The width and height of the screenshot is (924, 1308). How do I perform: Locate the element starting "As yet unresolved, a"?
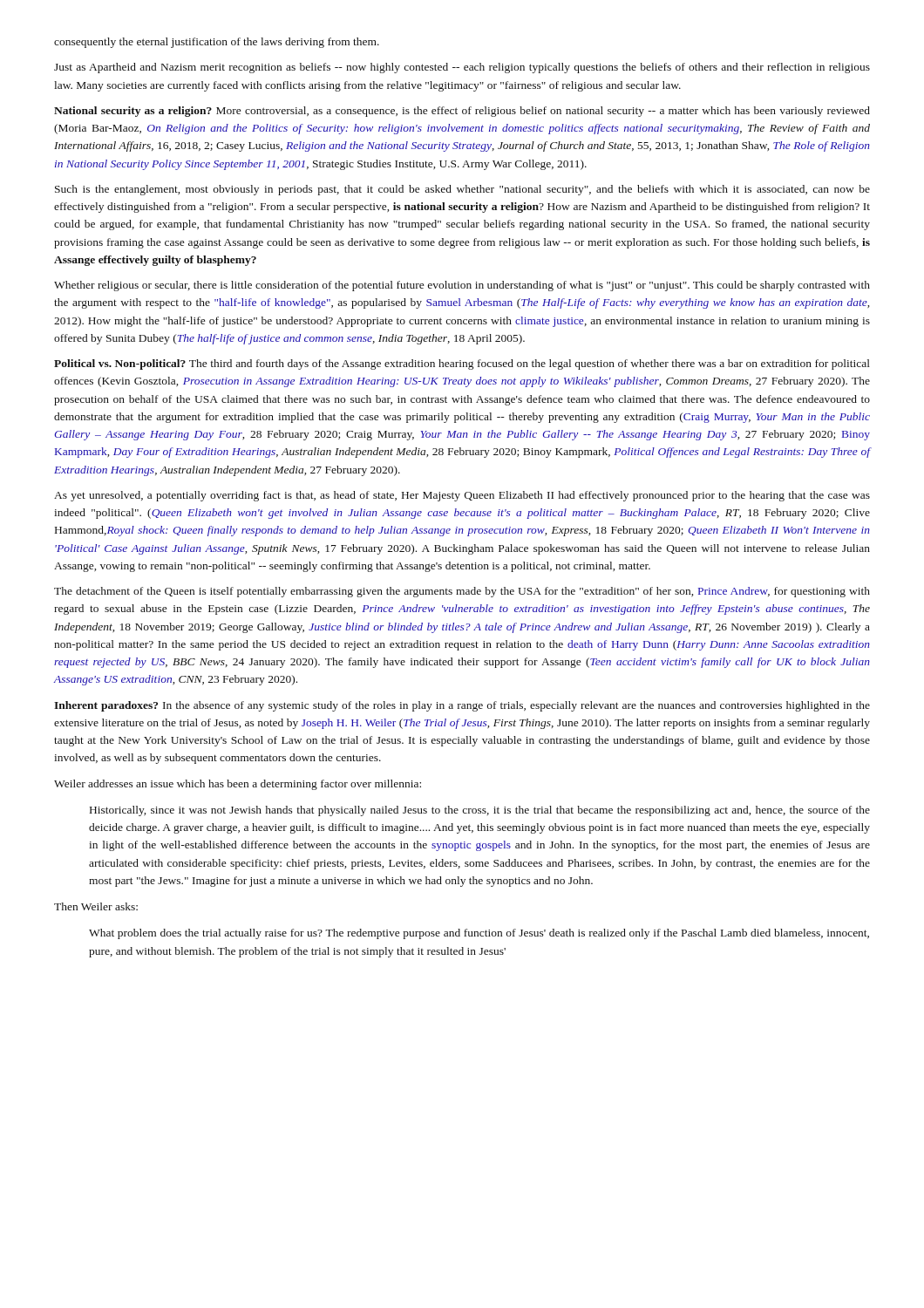click(x=462, y=530)
